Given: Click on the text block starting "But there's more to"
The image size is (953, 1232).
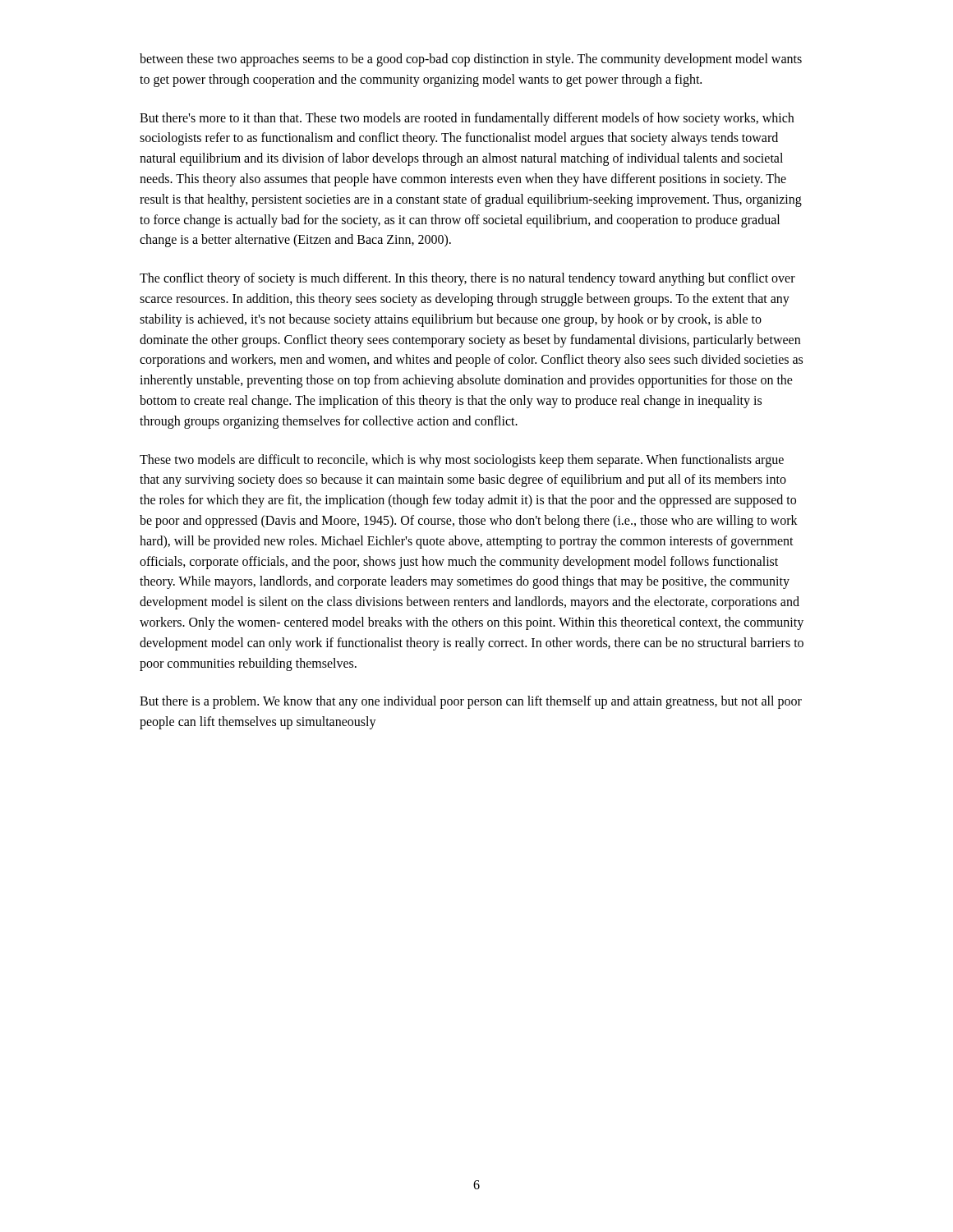Looking at the screenshot, I should point(471,179).
